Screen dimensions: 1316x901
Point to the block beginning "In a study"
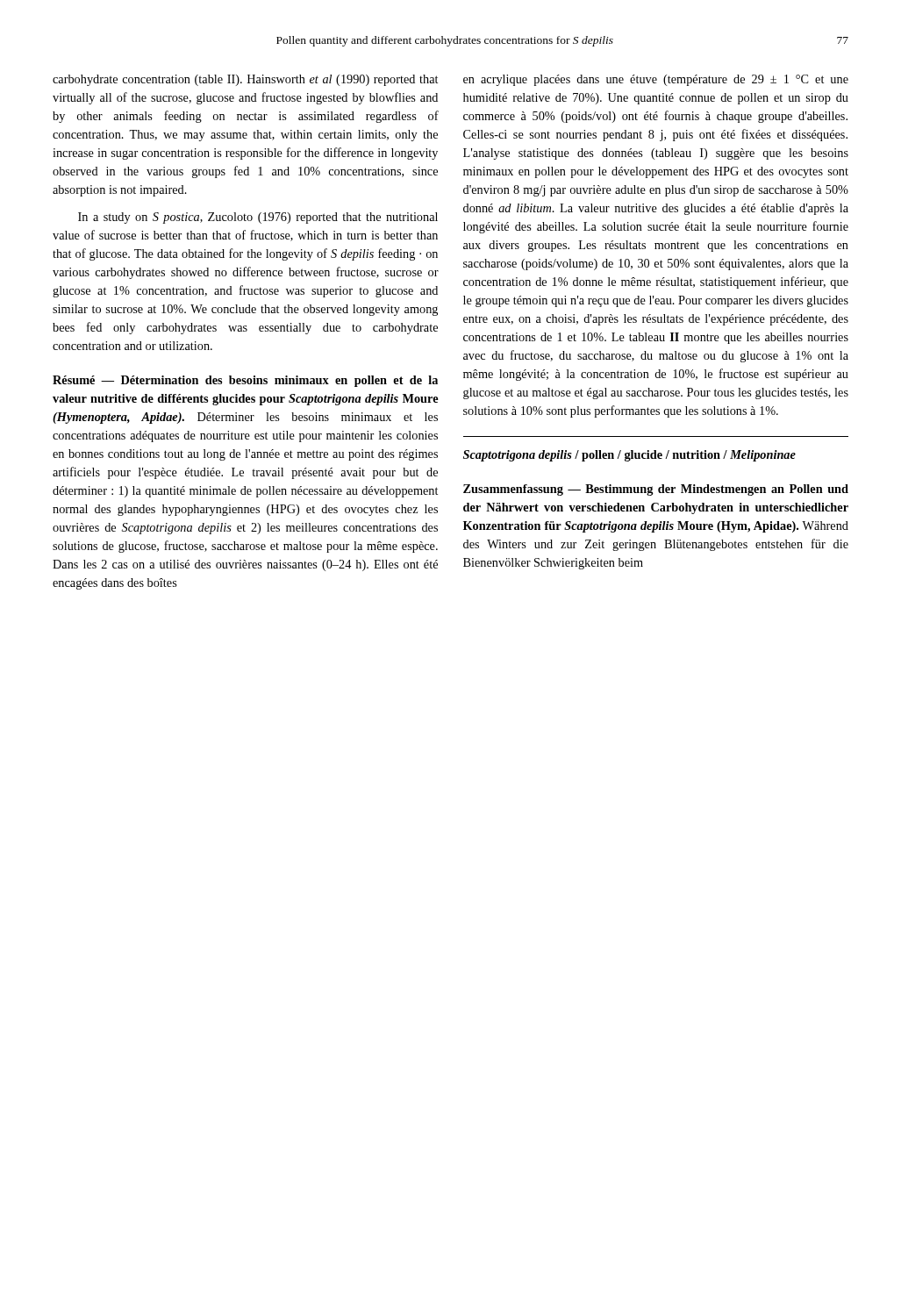[x=245, y=282]
